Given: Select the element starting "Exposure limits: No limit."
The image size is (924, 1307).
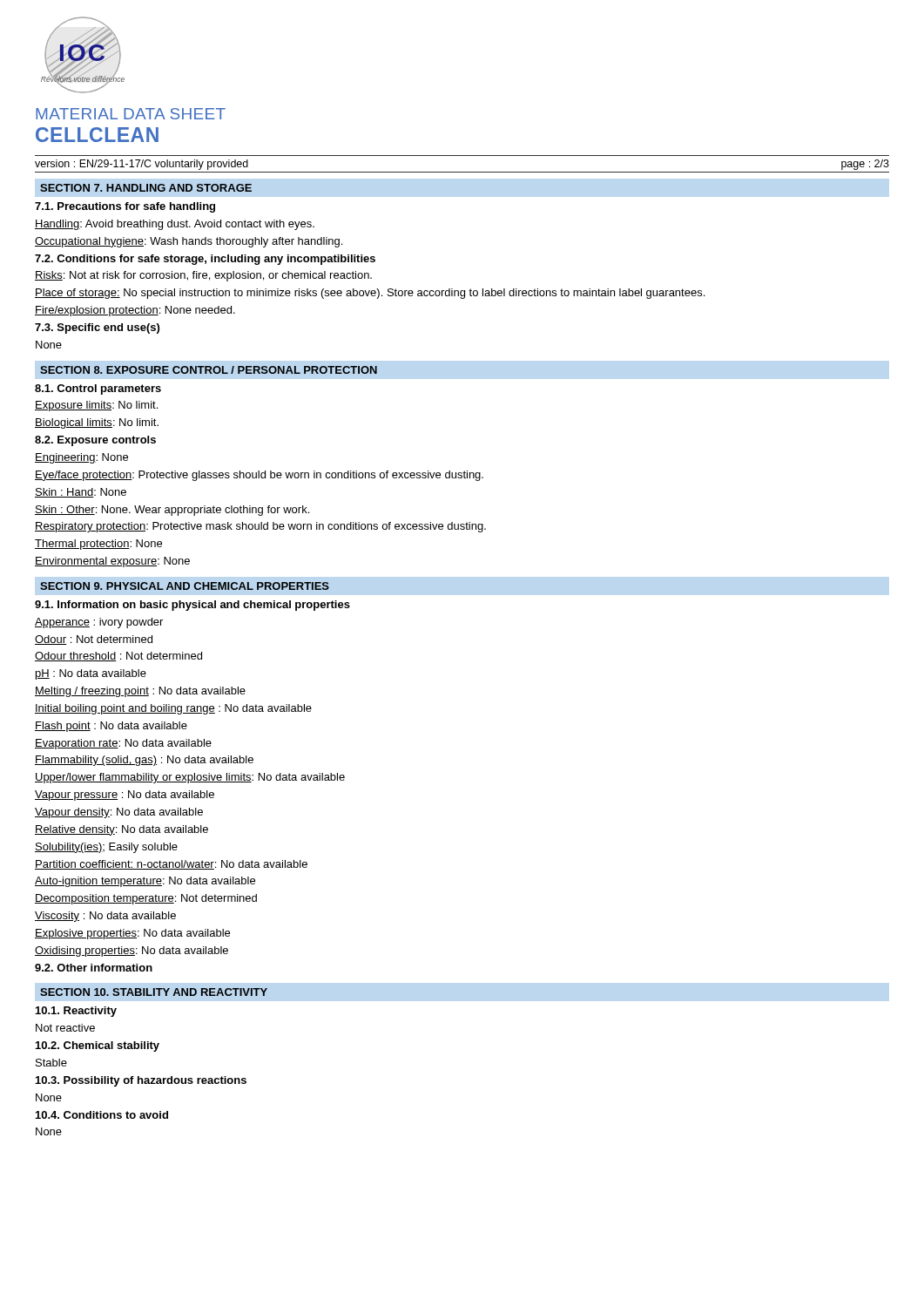Looking at the screenshot, I should [97, 405].
